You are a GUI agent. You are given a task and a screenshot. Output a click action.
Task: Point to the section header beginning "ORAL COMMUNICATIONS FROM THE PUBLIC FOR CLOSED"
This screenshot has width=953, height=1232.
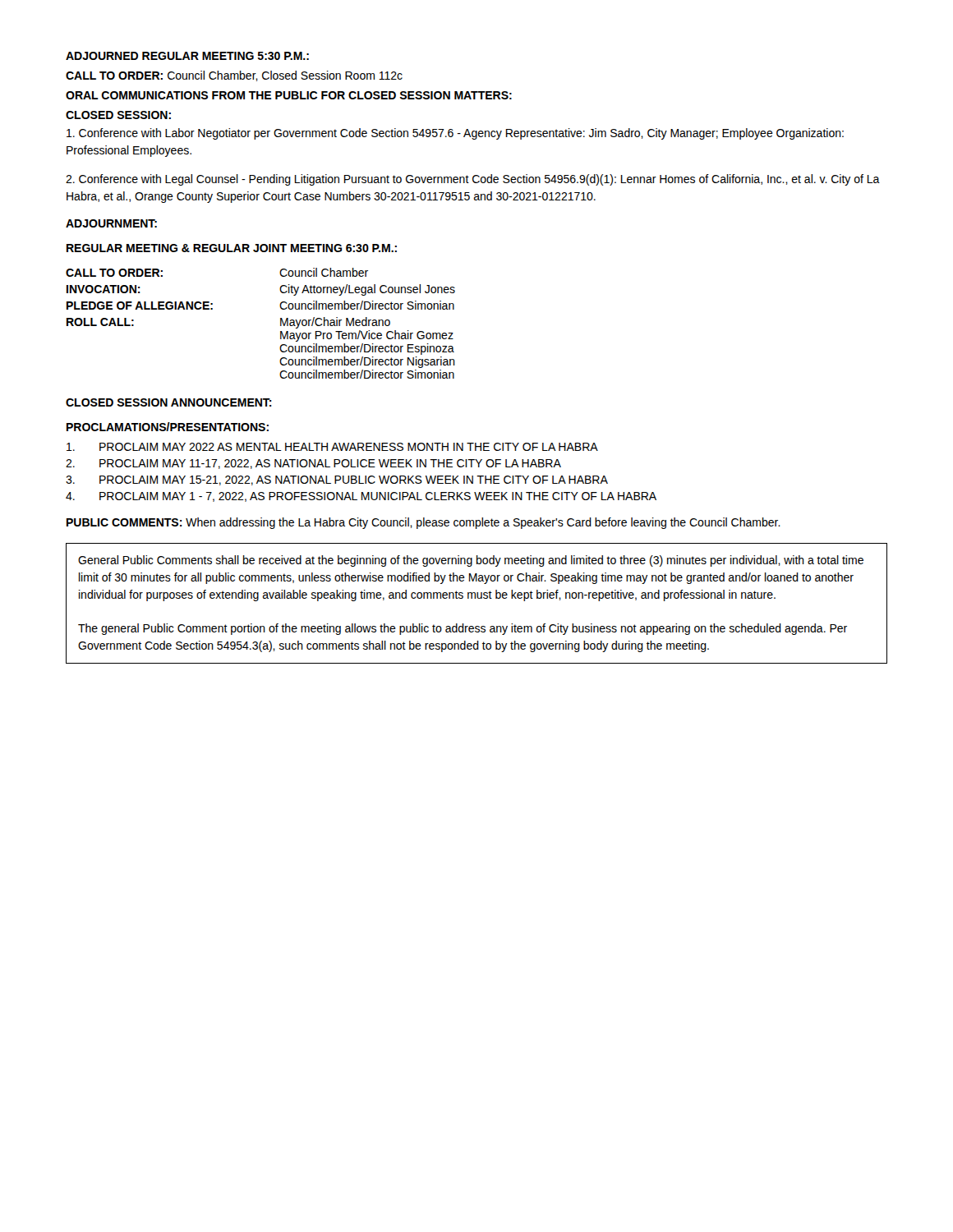pyautogui.click(x=289, y=95)
